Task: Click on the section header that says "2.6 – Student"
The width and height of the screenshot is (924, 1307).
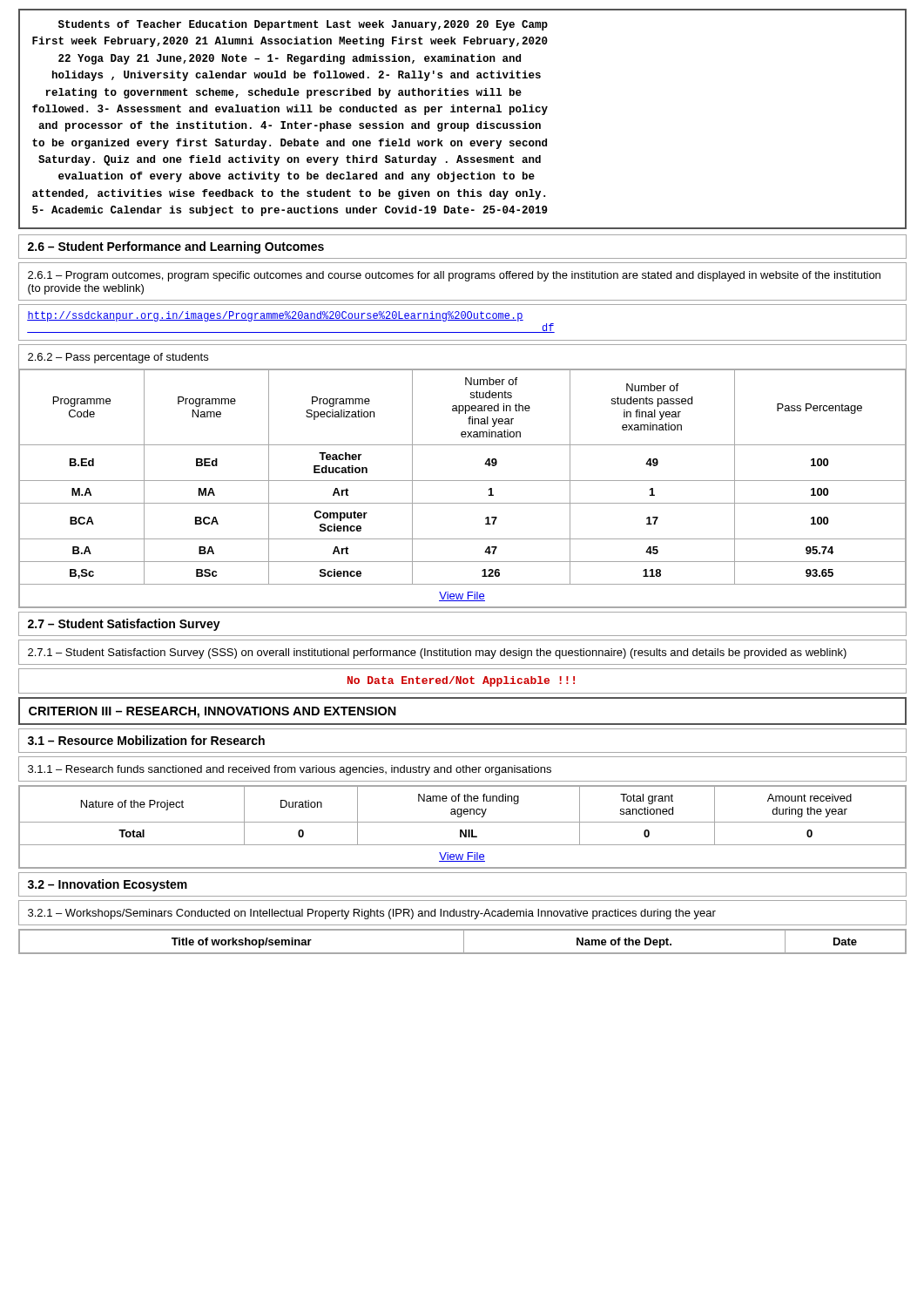Action: (176, 246)
